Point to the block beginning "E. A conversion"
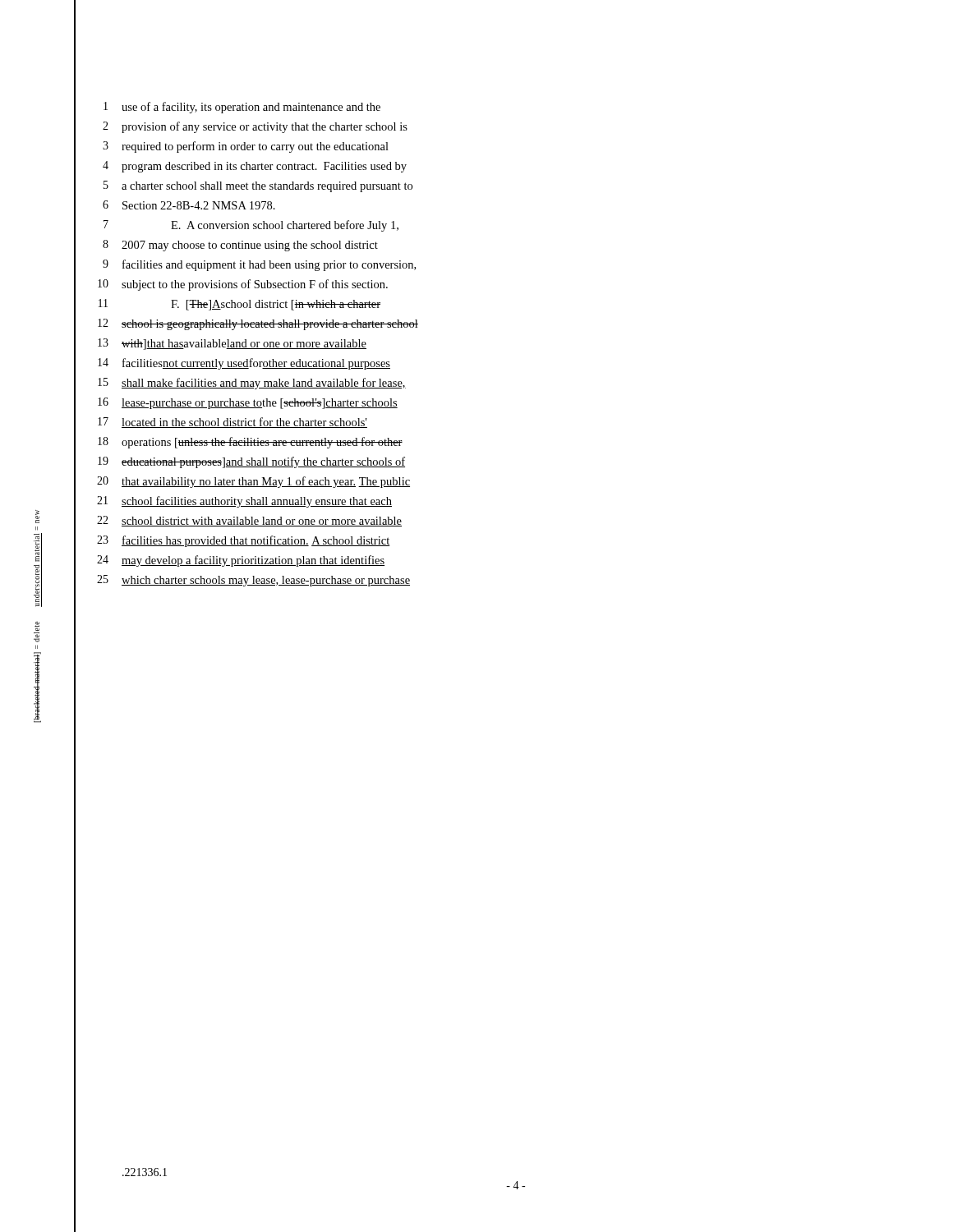Image resolution: width=953 pixels, height=1232 pixels. pos(285,226)
